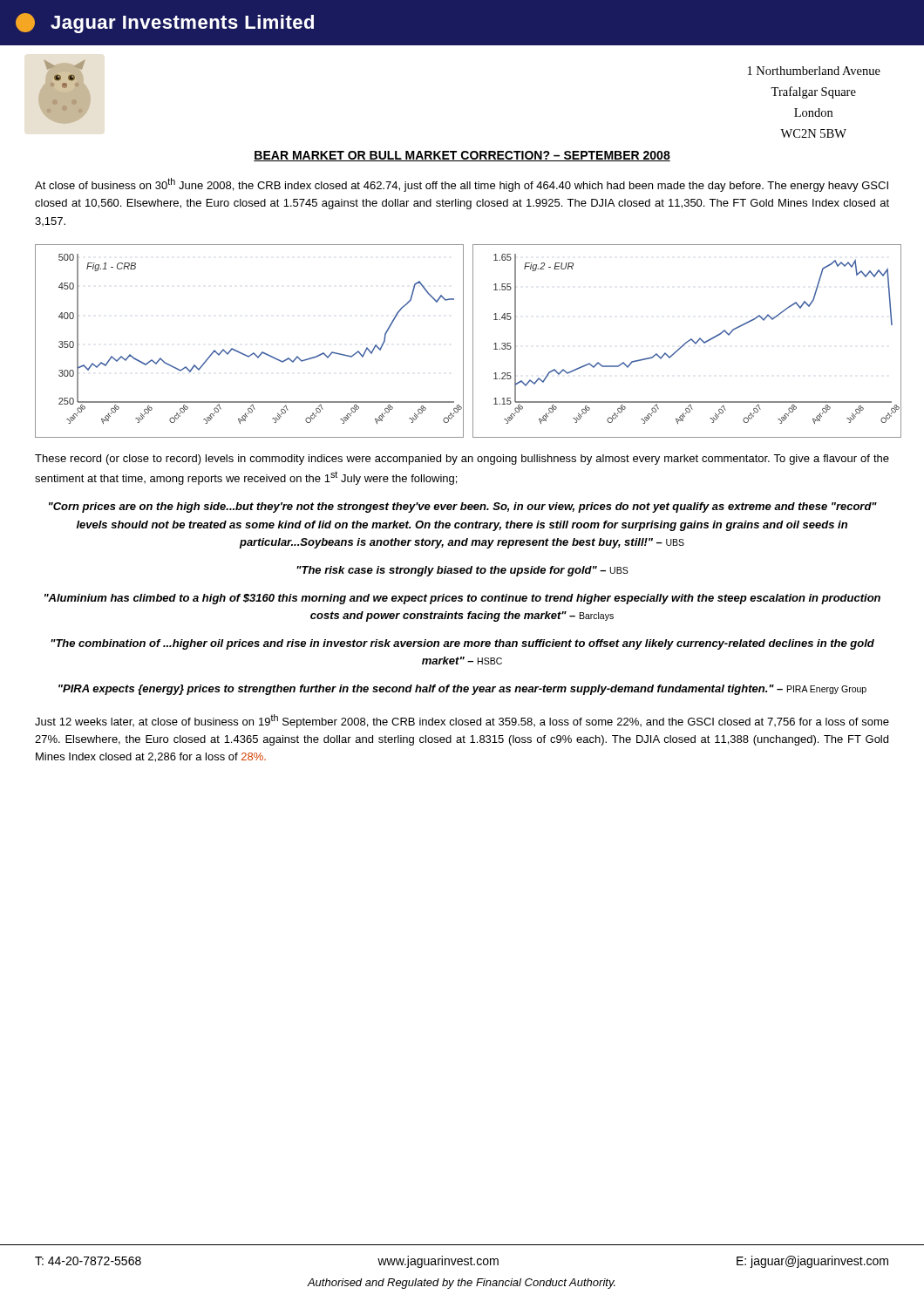The image size is (924, 1308).
Task: Where is the passage that starts ""PIRA expects {energy}"?
Action: pos(462,689)
